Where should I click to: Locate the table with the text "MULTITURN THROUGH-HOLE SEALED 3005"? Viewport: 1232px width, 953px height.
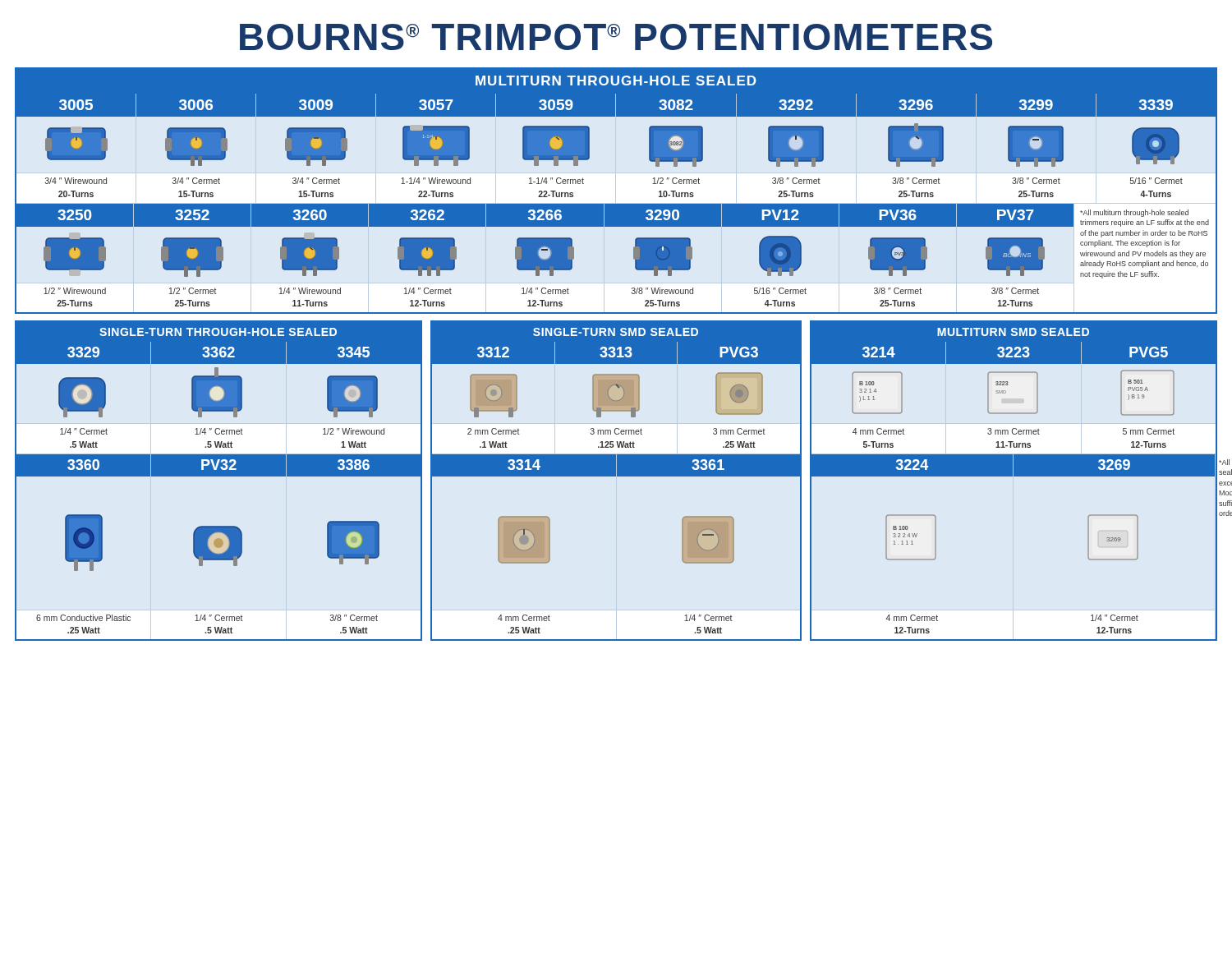616,191
